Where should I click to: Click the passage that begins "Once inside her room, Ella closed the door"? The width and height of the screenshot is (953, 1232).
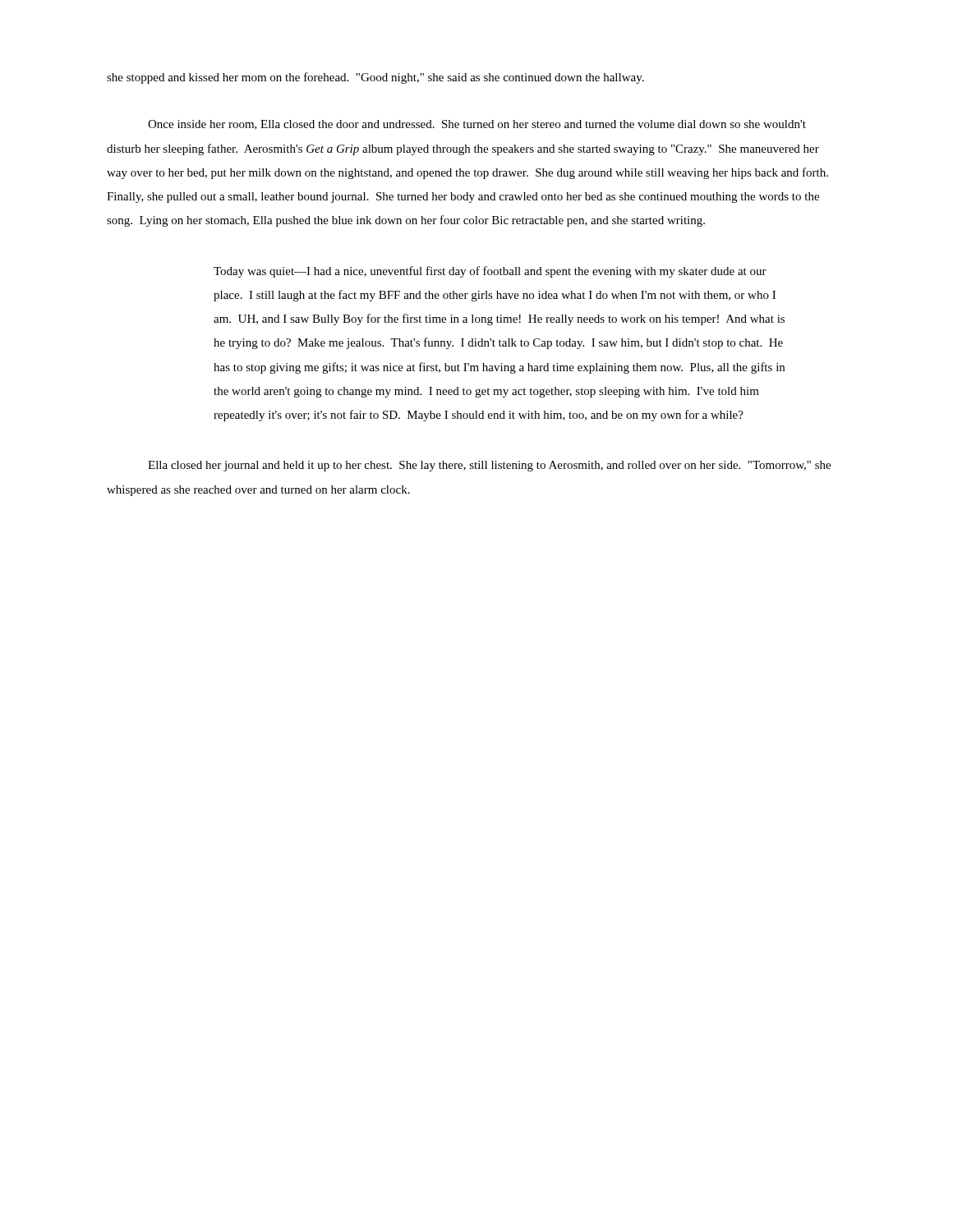pos(472,173)
